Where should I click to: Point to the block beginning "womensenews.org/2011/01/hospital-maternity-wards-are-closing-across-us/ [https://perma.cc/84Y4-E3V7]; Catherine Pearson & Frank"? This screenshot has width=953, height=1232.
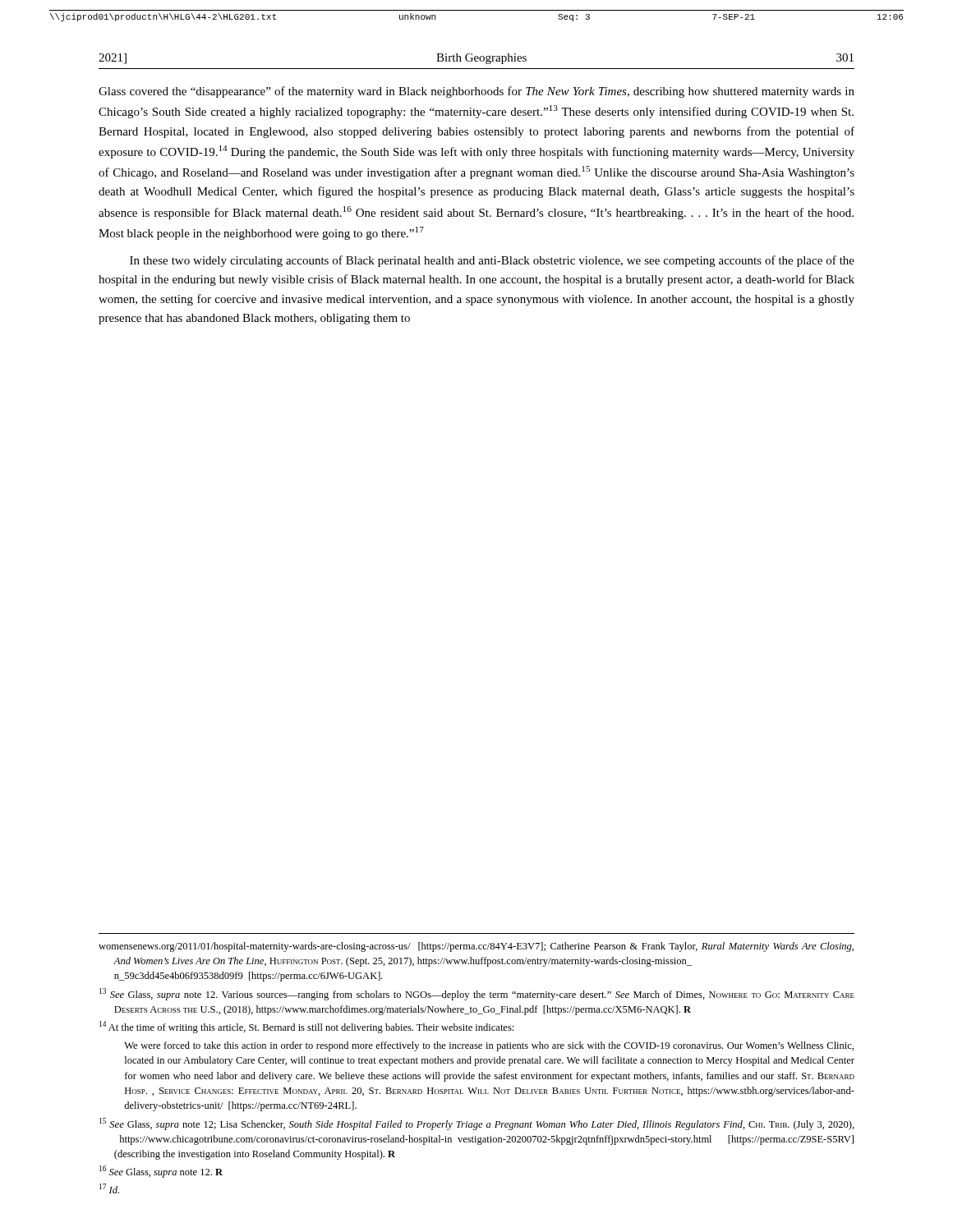tap(476, 961)
